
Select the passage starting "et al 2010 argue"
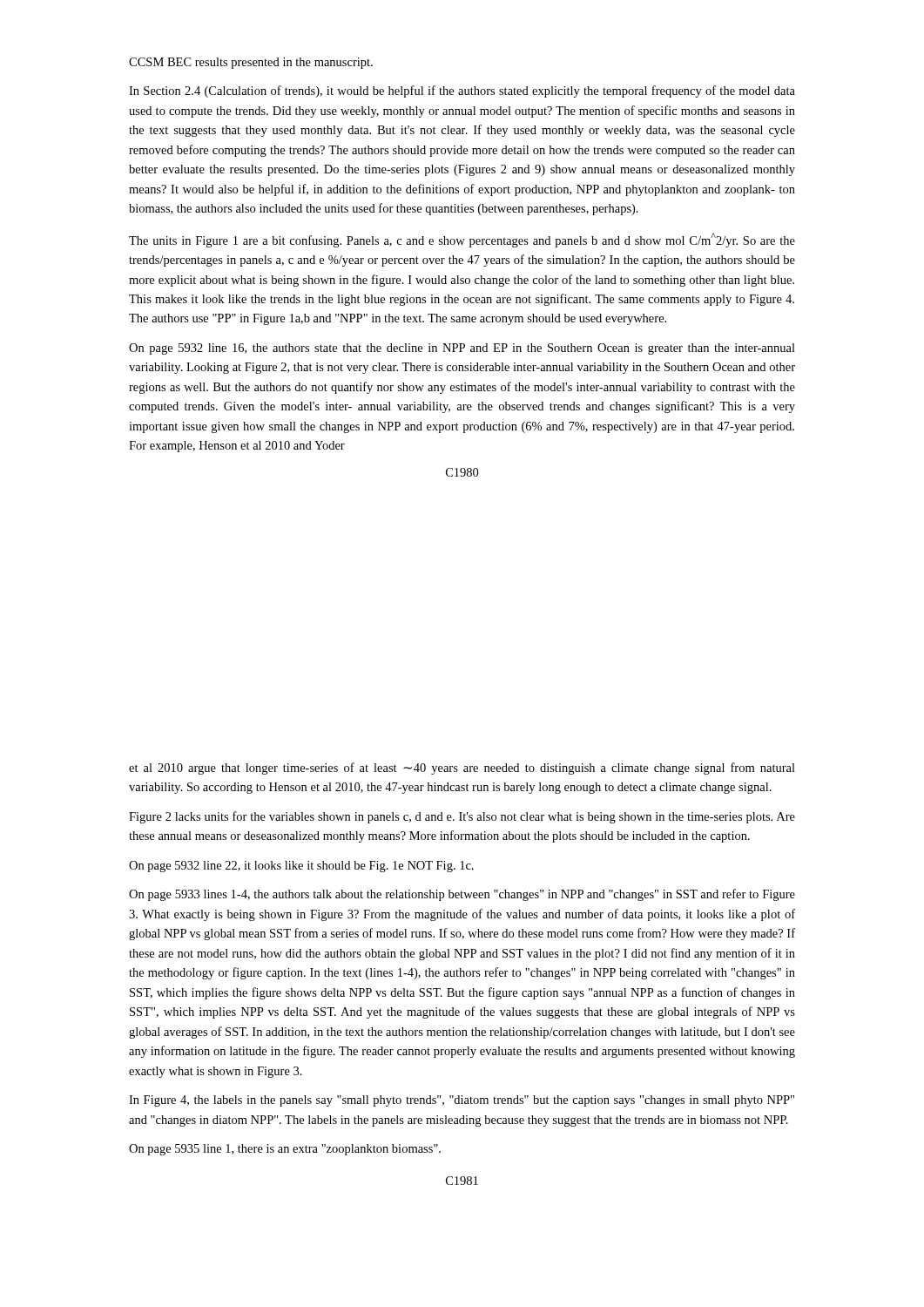tap(462, 777)
